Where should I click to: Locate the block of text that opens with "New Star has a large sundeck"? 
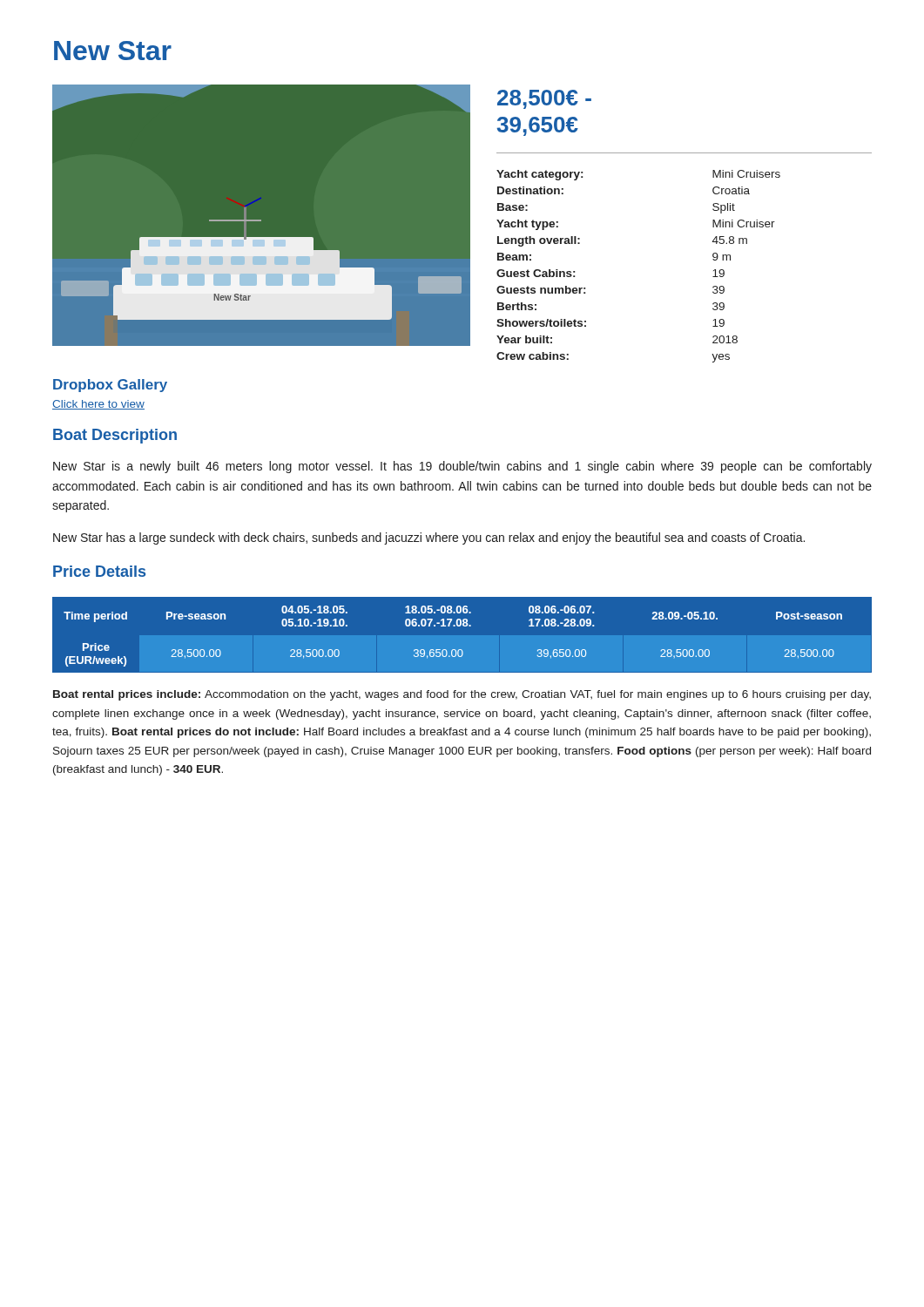pos(462,537)
